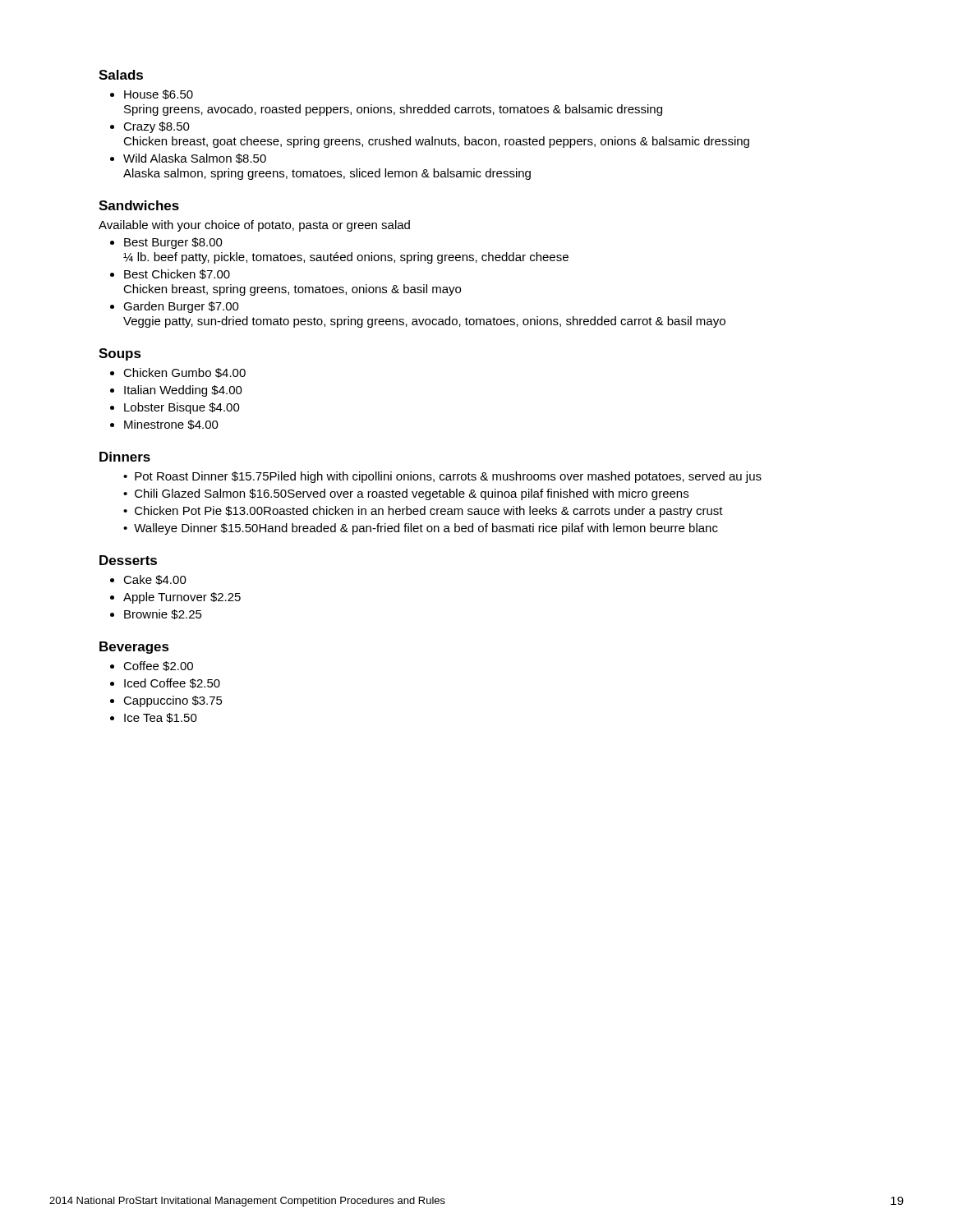
Task: Click where it says "Coffee $2.00"
Action: pos(158,666)
